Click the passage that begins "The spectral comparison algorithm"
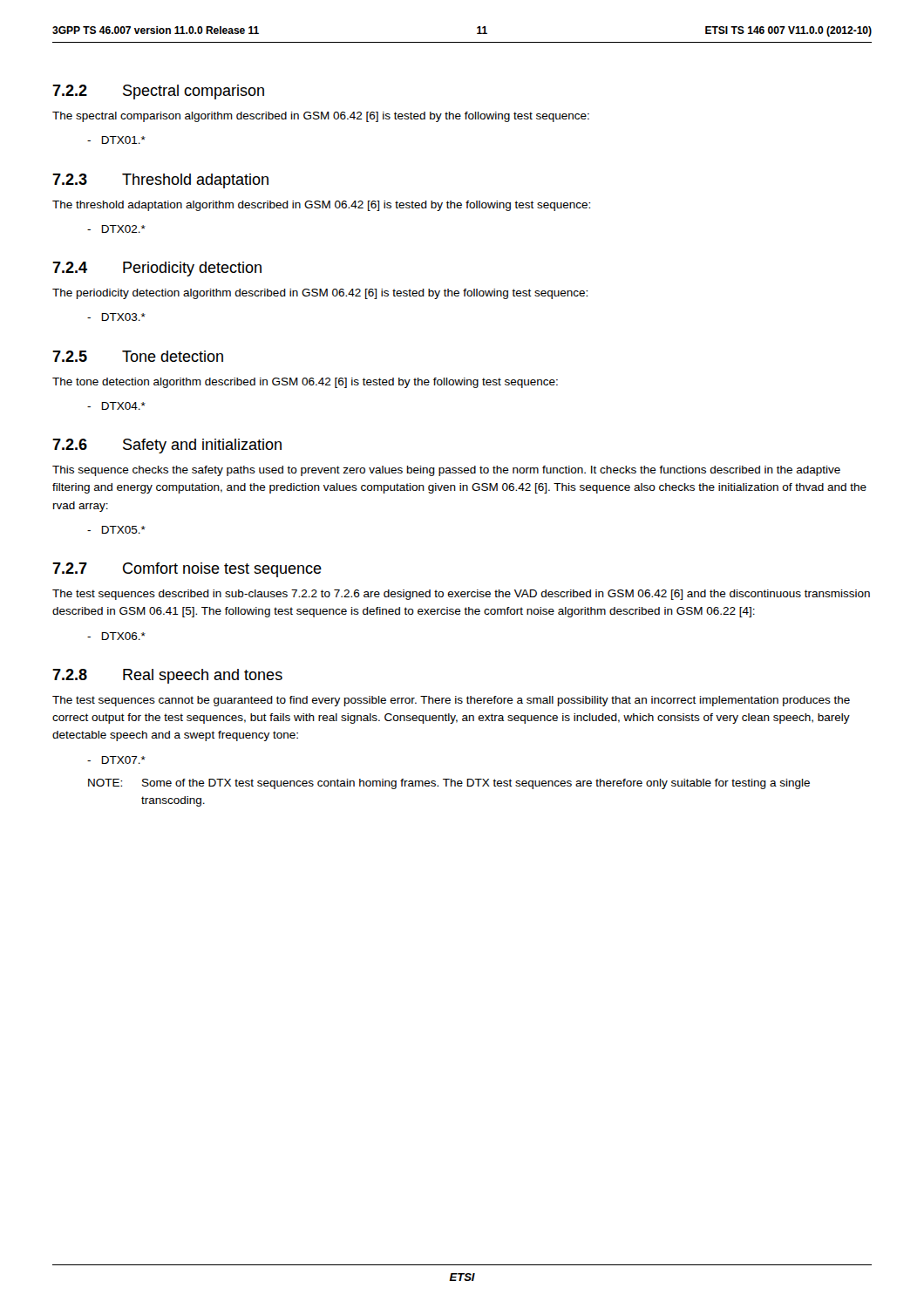Image resolution: width=924 pixels, height=1308 pixels. pos(321,115)
